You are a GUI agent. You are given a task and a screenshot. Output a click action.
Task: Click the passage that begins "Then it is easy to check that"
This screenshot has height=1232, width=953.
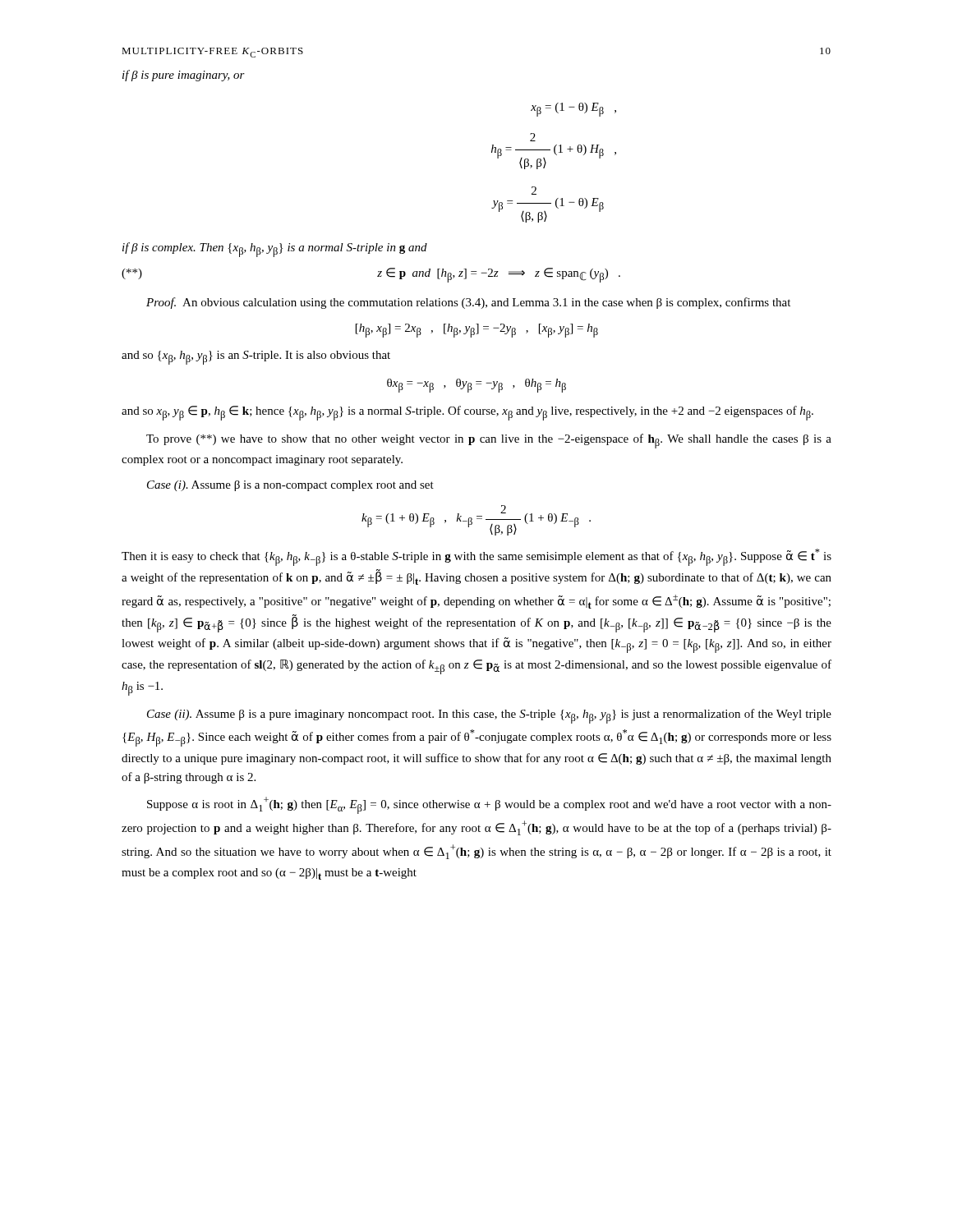[x=476, y=621]
